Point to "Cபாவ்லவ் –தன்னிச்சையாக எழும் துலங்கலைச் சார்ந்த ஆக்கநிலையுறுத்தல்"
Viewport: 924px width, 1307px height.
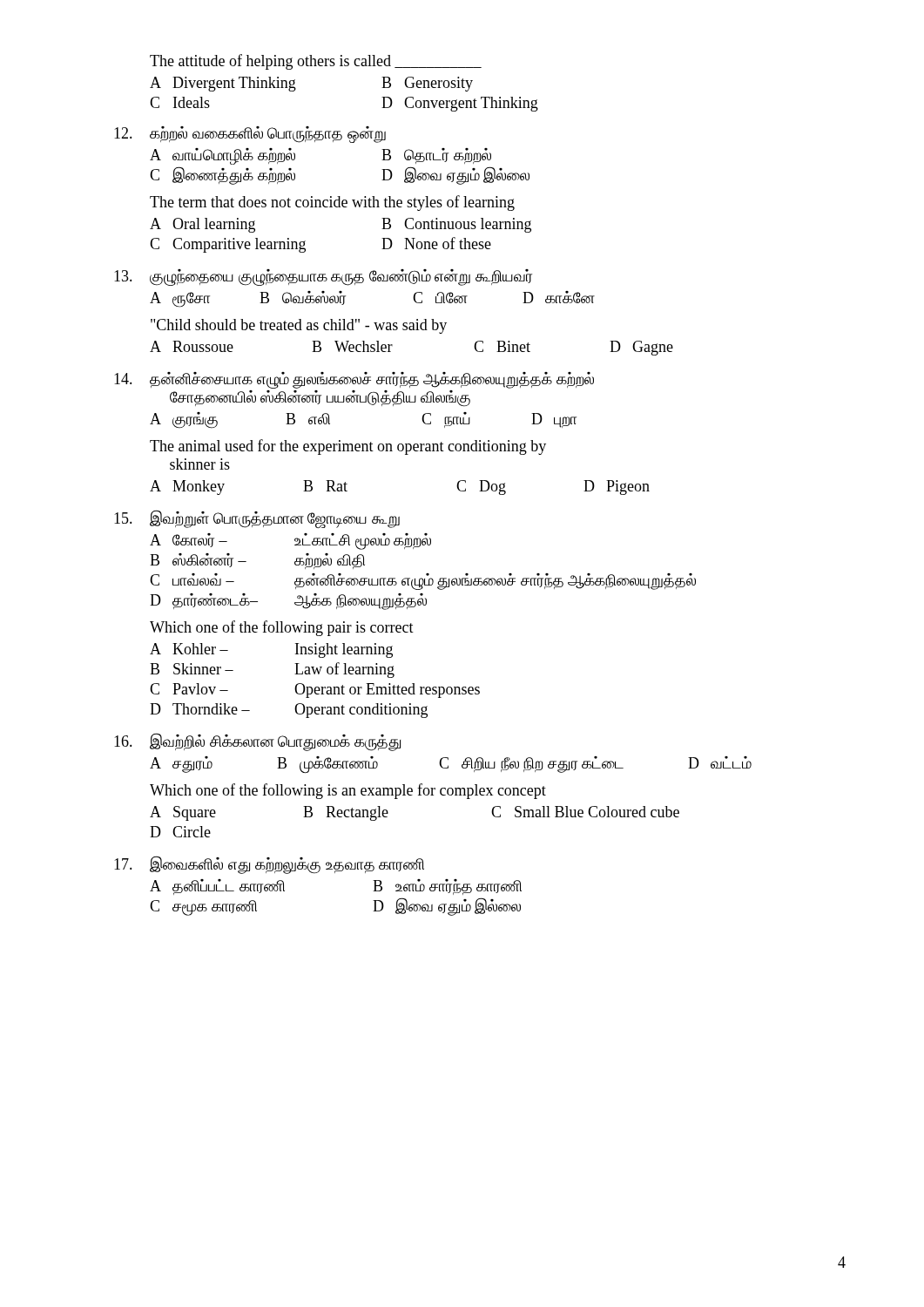click(x=423, y=581)
